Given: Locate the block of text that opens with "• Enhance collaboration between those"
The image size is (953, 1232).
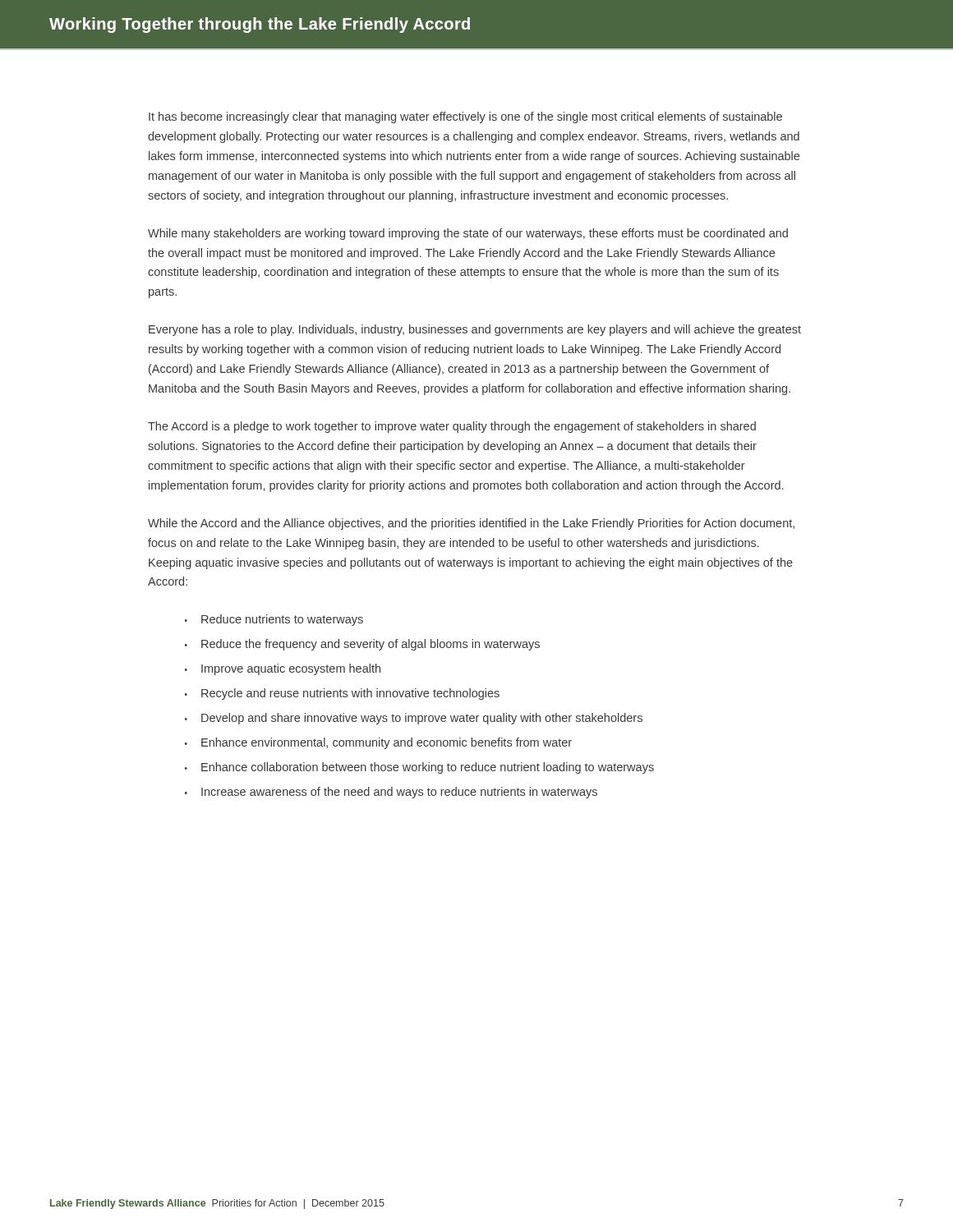Looking at the screenshot, I should point(476,768).
